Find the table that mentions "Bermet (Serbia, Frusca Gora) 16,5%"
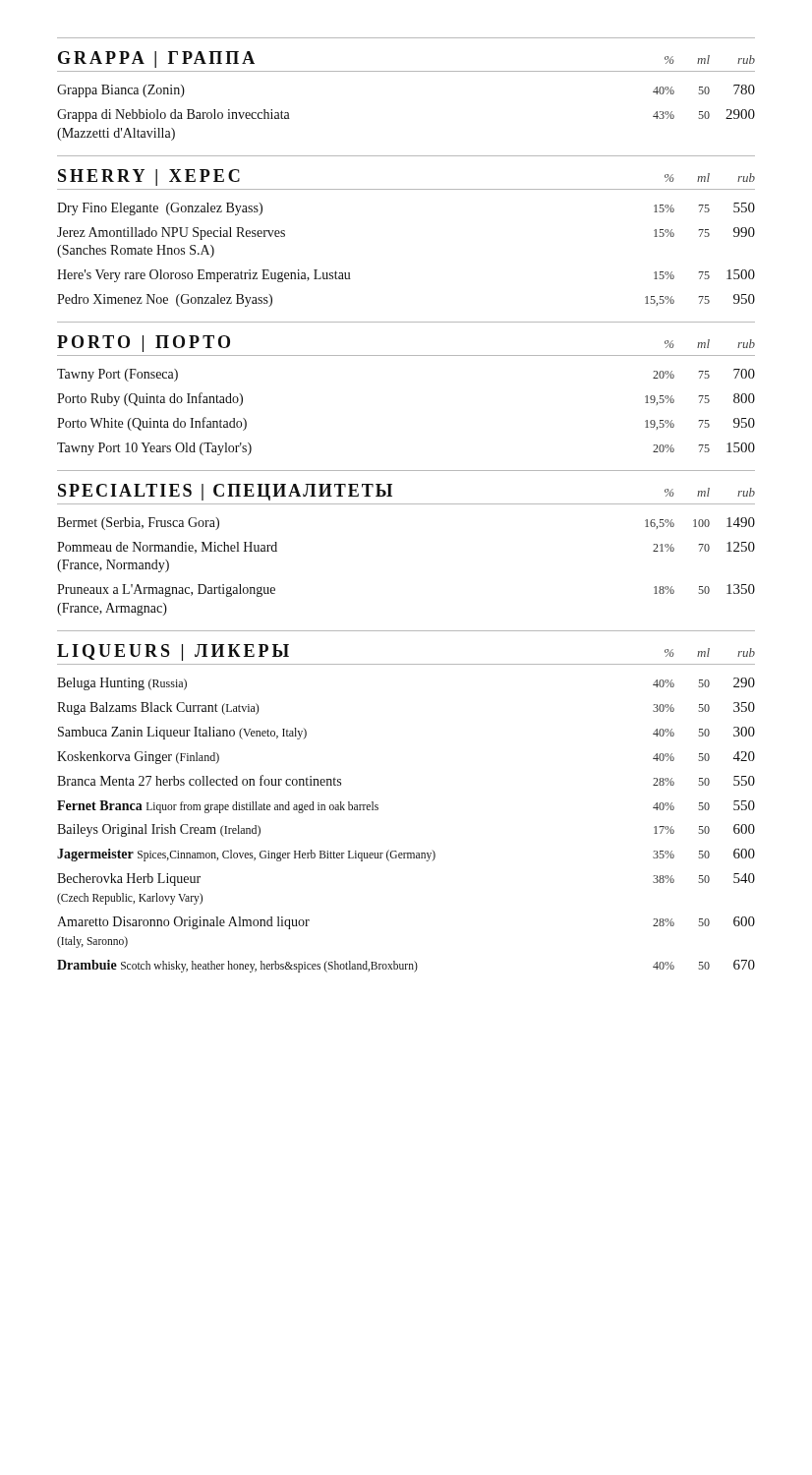The image size is (812, 1475). [x=406, y=567]
